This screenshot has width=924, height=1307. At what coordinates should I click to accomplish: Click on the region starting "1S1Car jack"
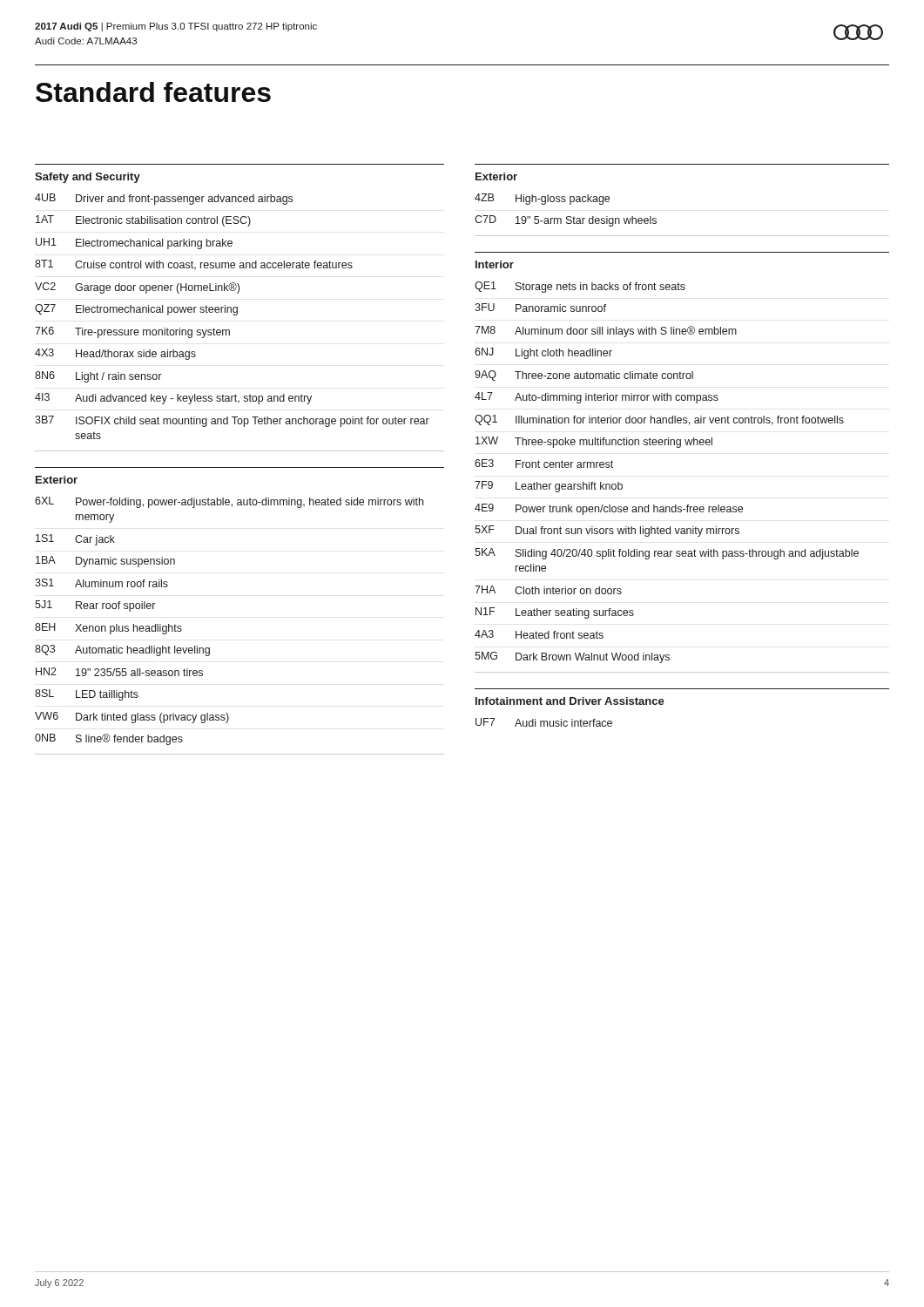coord(75,540)
